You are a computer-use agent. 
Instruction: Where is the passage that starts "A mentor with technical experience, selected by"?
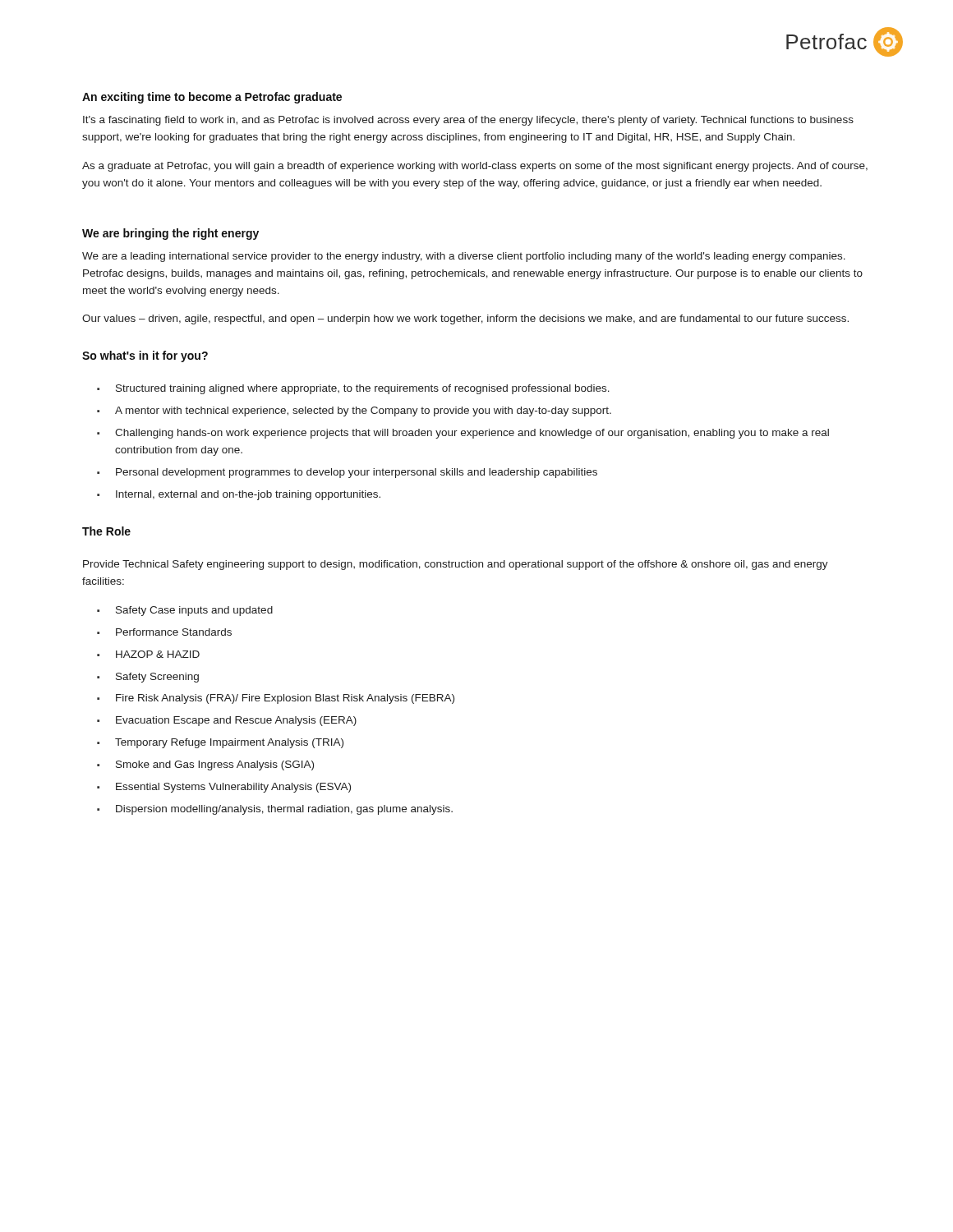coord(363,411)
